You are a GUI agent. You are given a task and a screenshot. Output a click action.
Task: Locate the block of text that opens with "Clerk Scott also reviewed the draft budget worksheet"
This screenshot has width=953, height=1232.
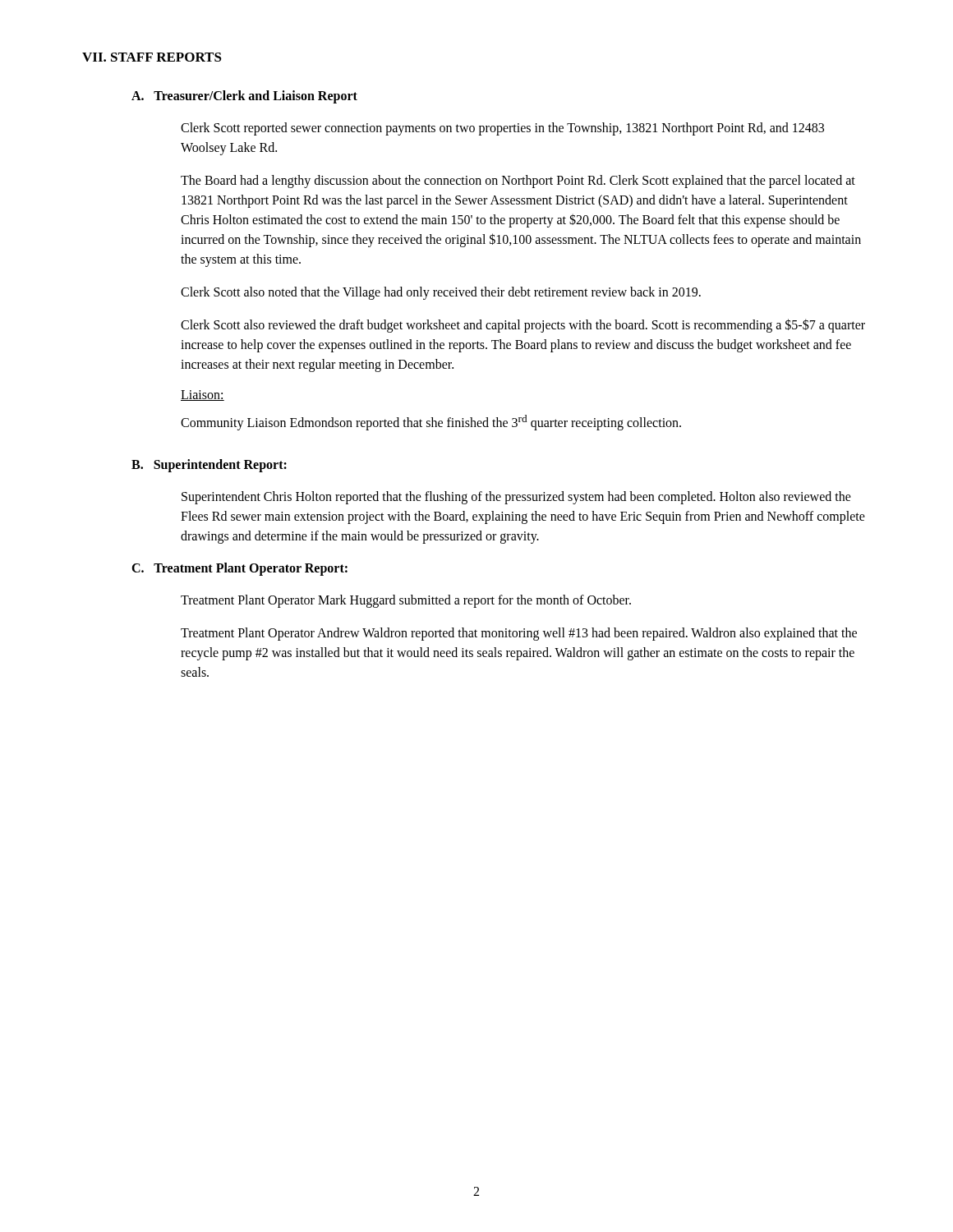tap(523, 345)
